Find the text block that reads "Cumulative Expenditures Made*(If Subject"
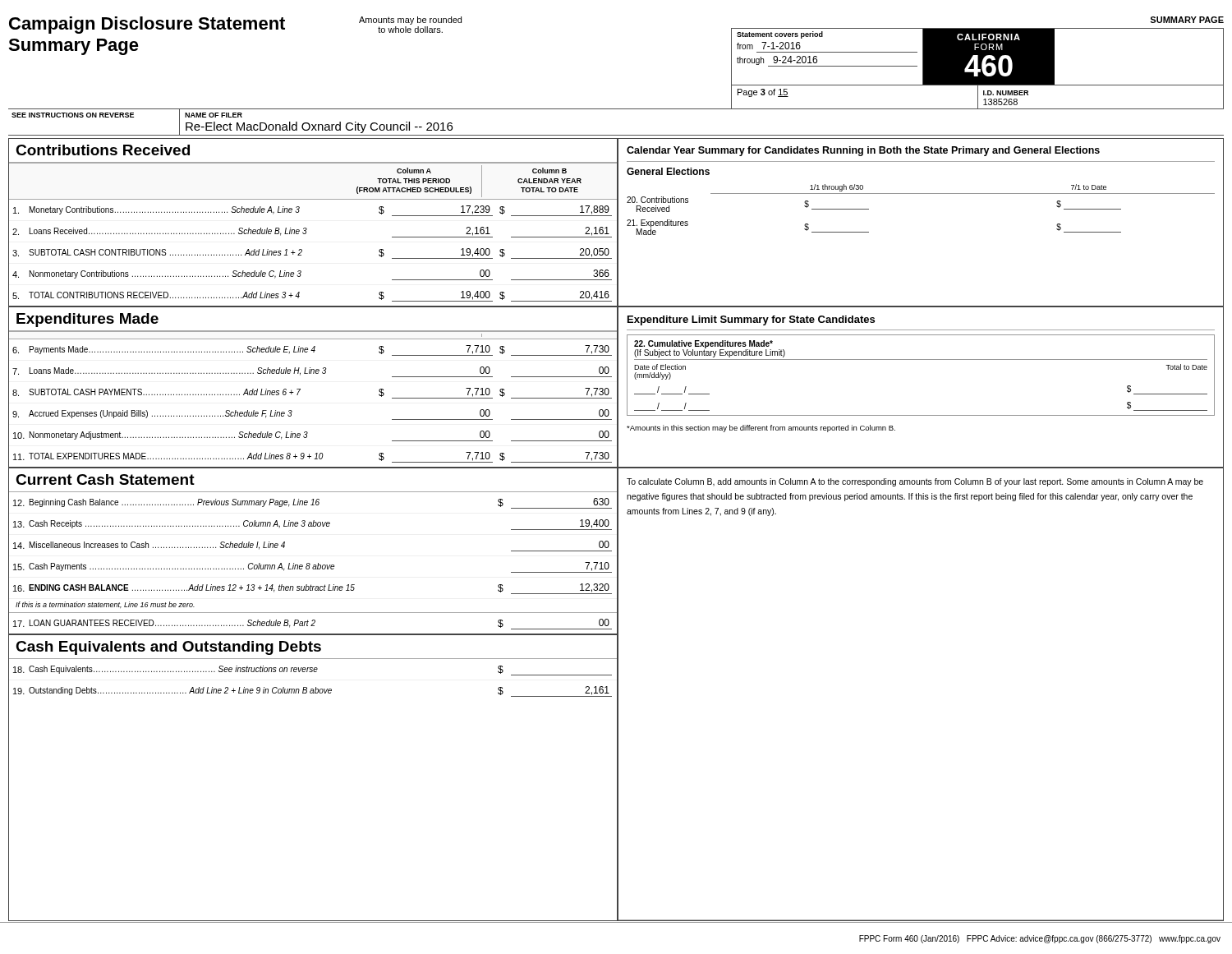The image size is (1232, 954). [710, 349]
